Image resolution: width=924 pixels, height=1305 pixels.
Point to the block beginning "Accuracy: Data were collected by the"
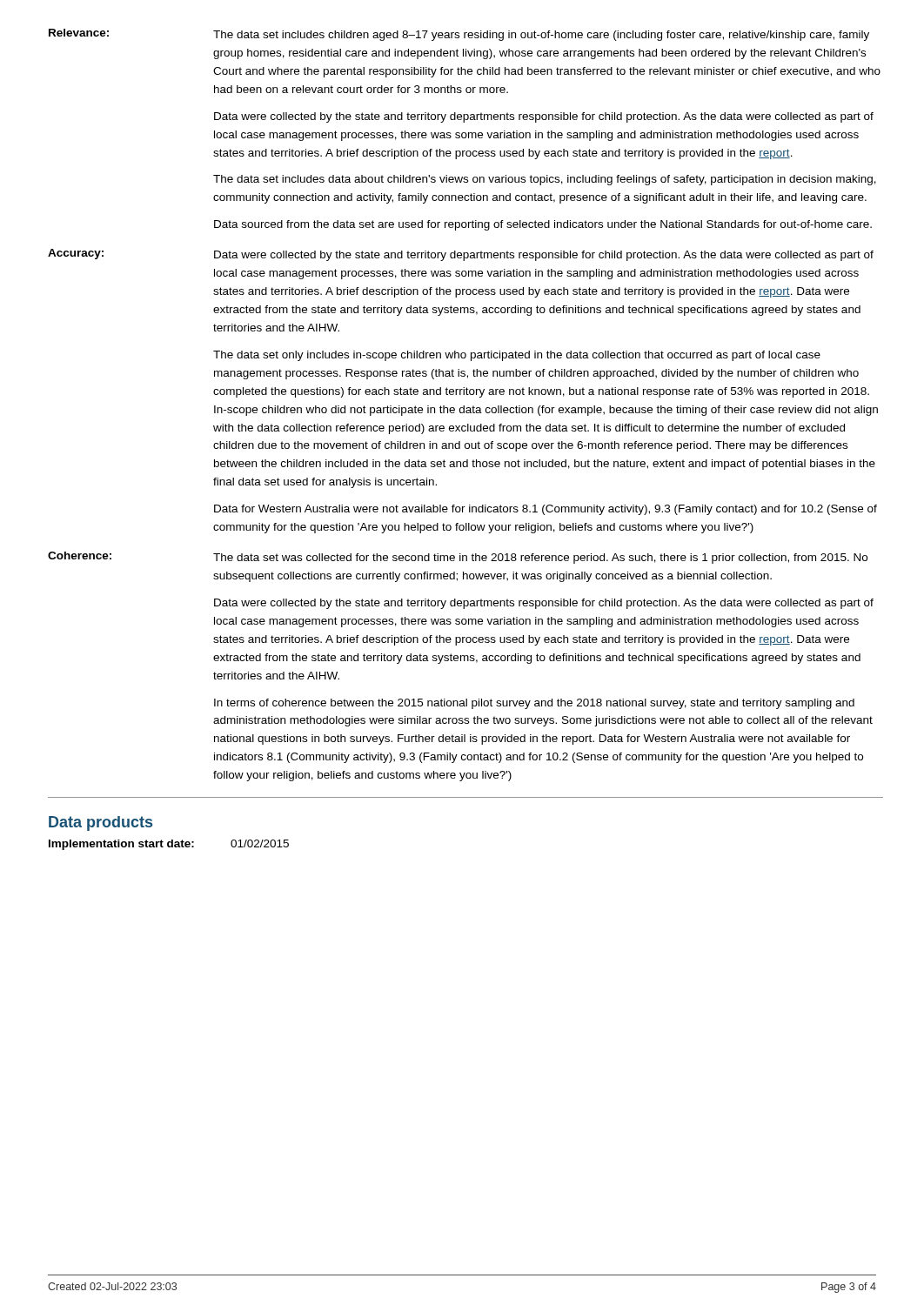465,392
